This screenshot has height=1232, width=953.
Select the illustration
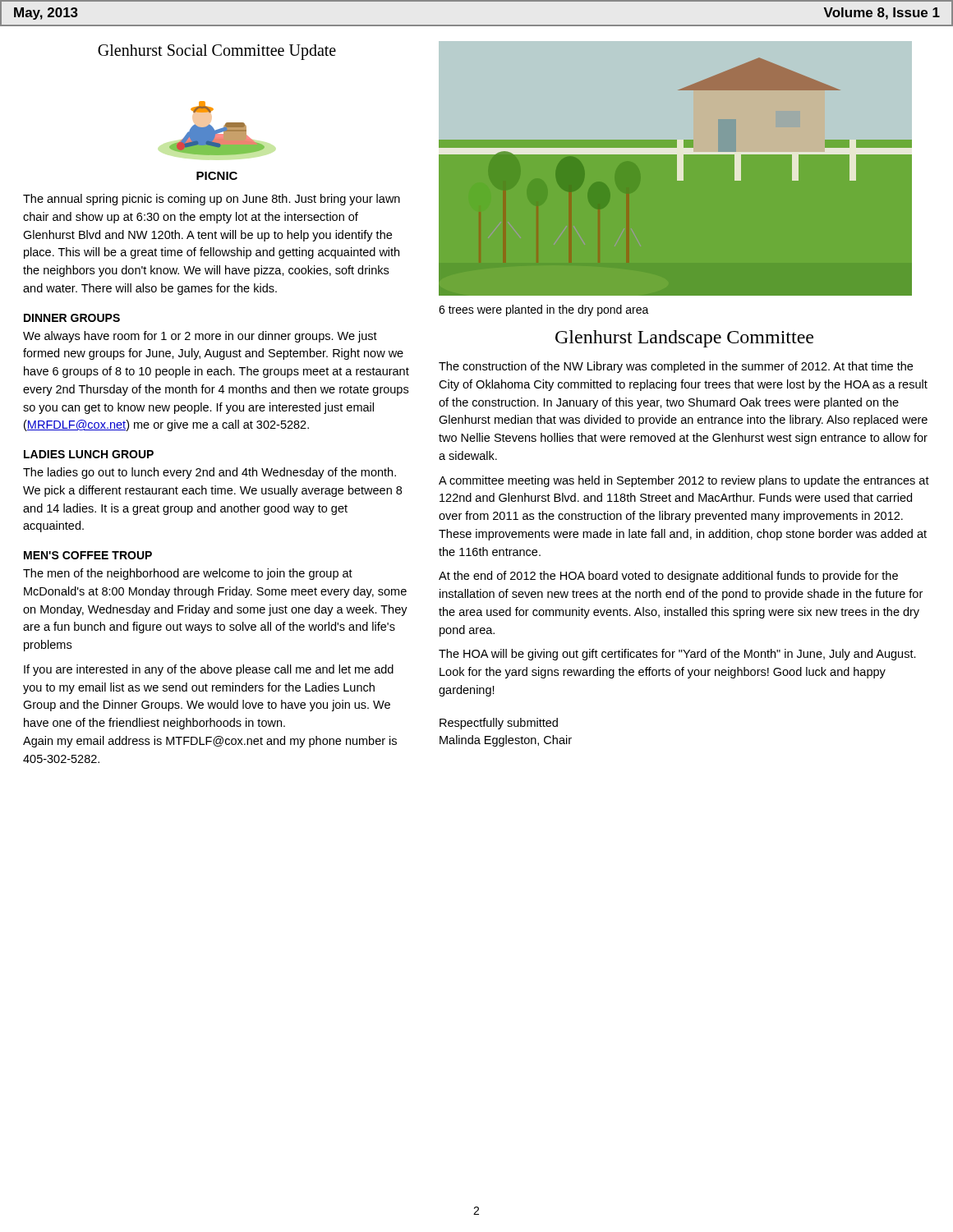pyautogui.click(x=217, y=116)
